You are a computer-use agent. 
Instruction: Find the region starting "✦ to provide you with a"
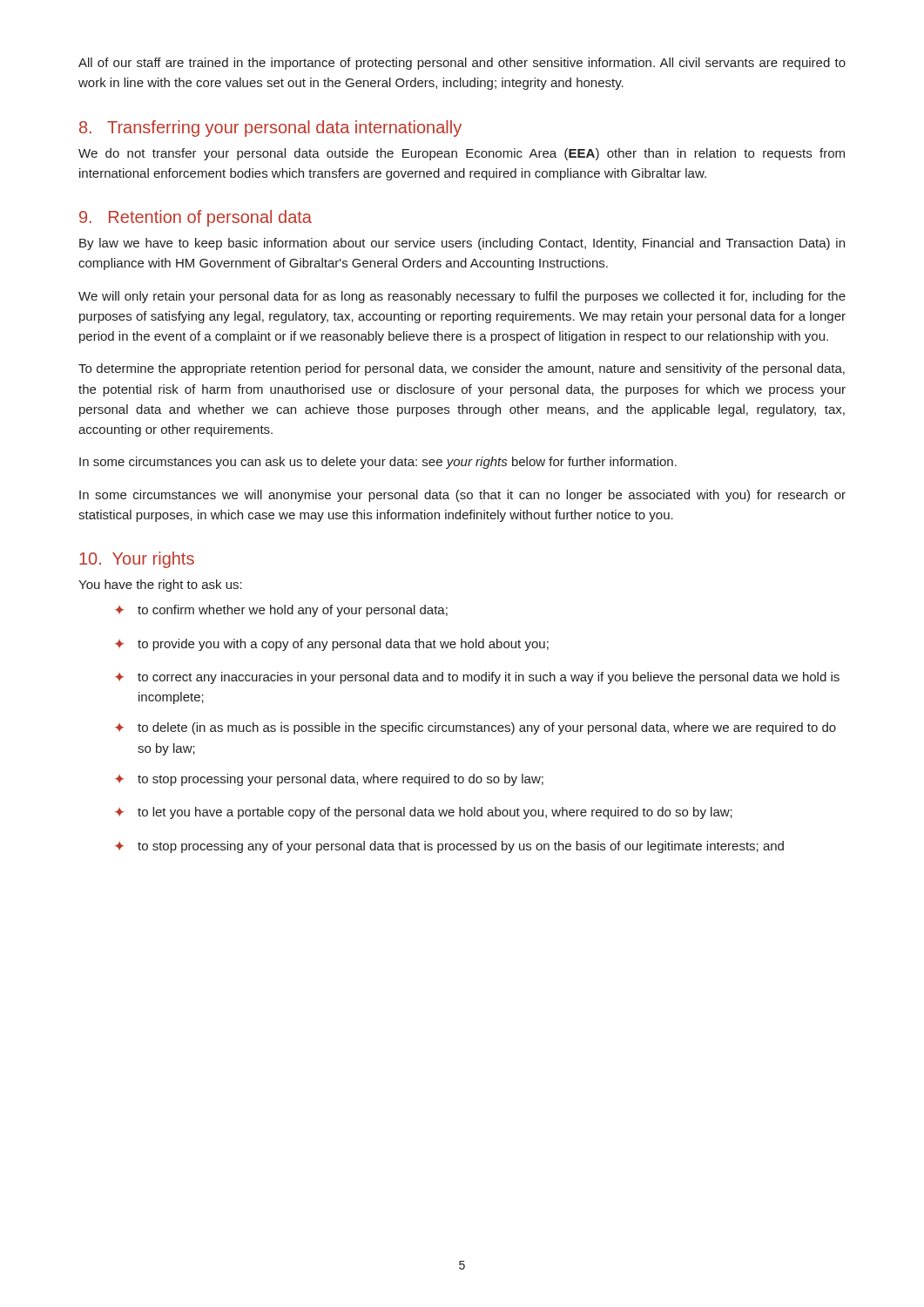[479, 645]
